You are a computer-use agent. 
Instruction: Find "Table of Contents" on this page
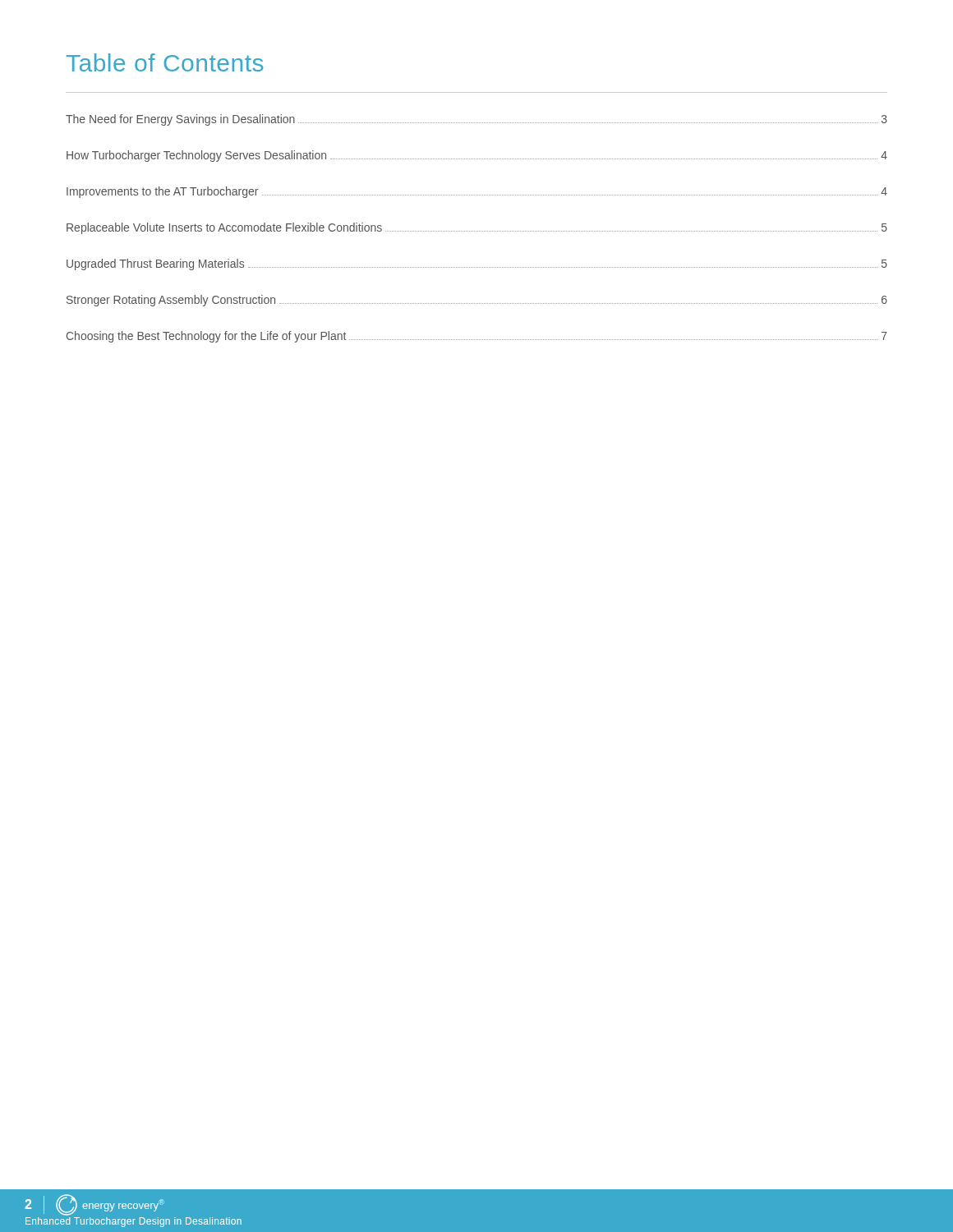[x=165, y=62]
